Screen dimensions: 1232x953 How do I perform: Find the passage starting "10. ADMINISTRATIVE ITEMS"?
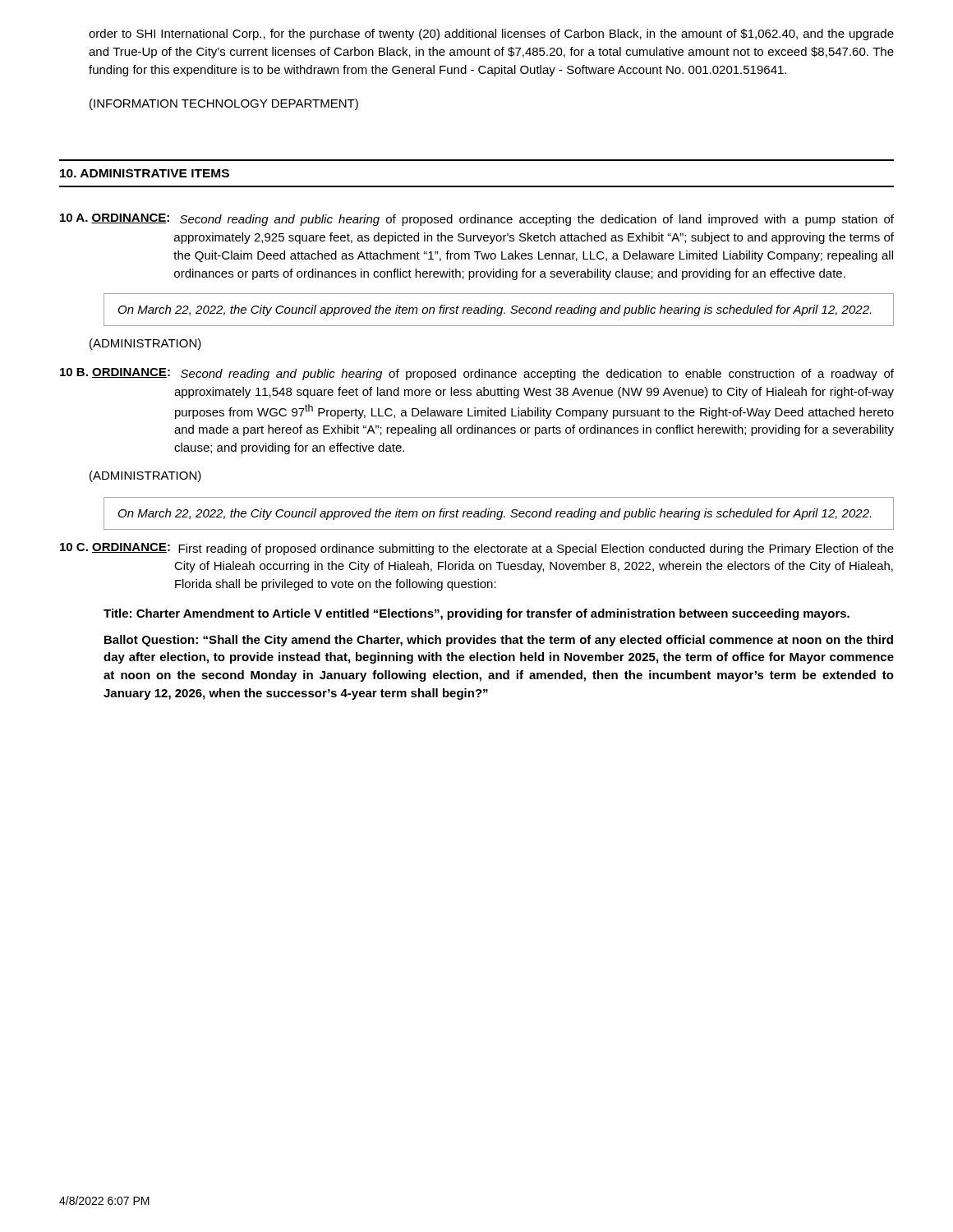[x=144, y=173]
